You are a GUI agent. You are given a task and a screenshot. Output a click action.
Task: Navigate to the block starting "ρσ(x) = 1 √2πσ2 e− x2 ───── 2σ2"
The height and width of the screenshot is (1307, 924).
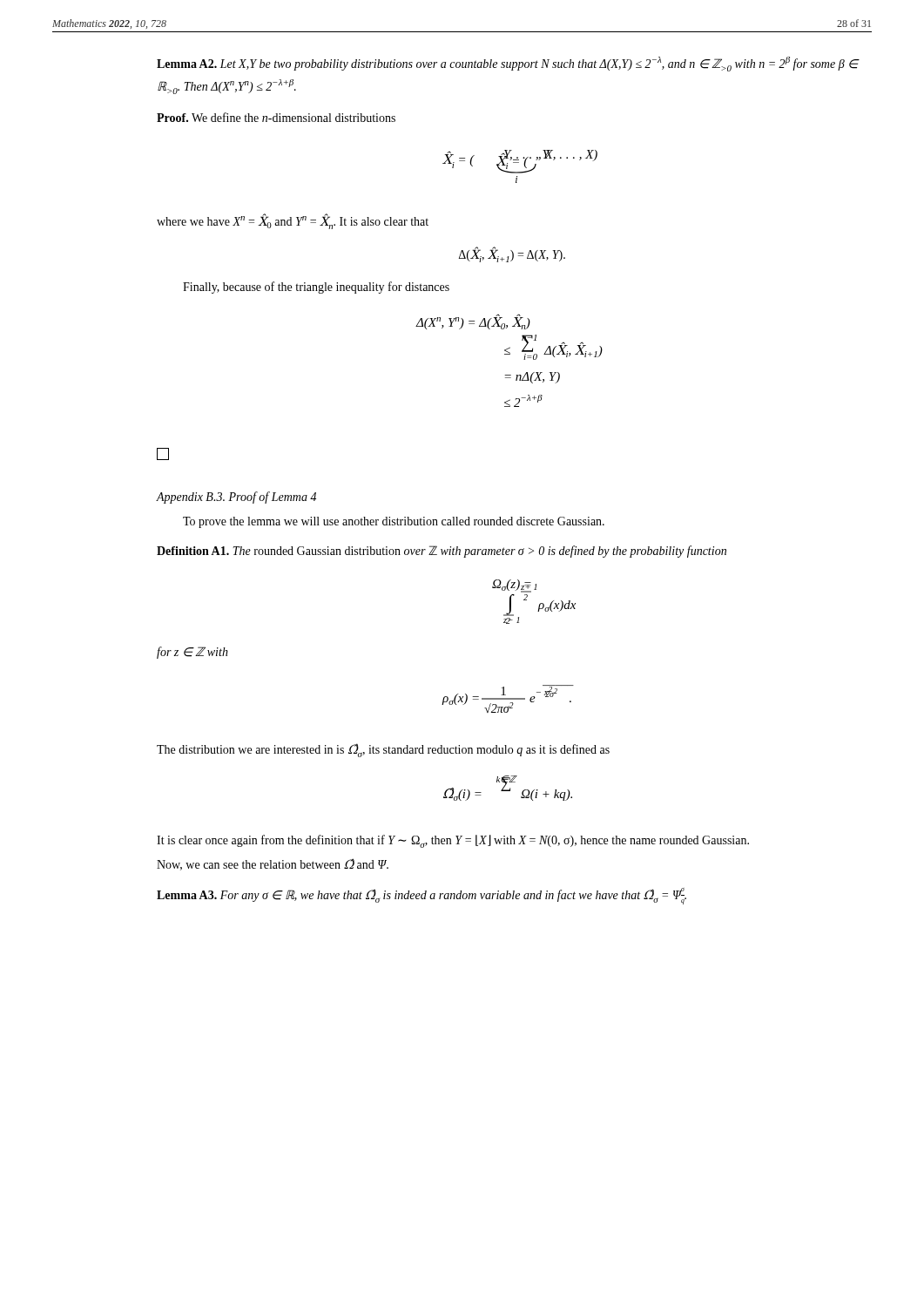pyautogui.click(x=512, y=697)
